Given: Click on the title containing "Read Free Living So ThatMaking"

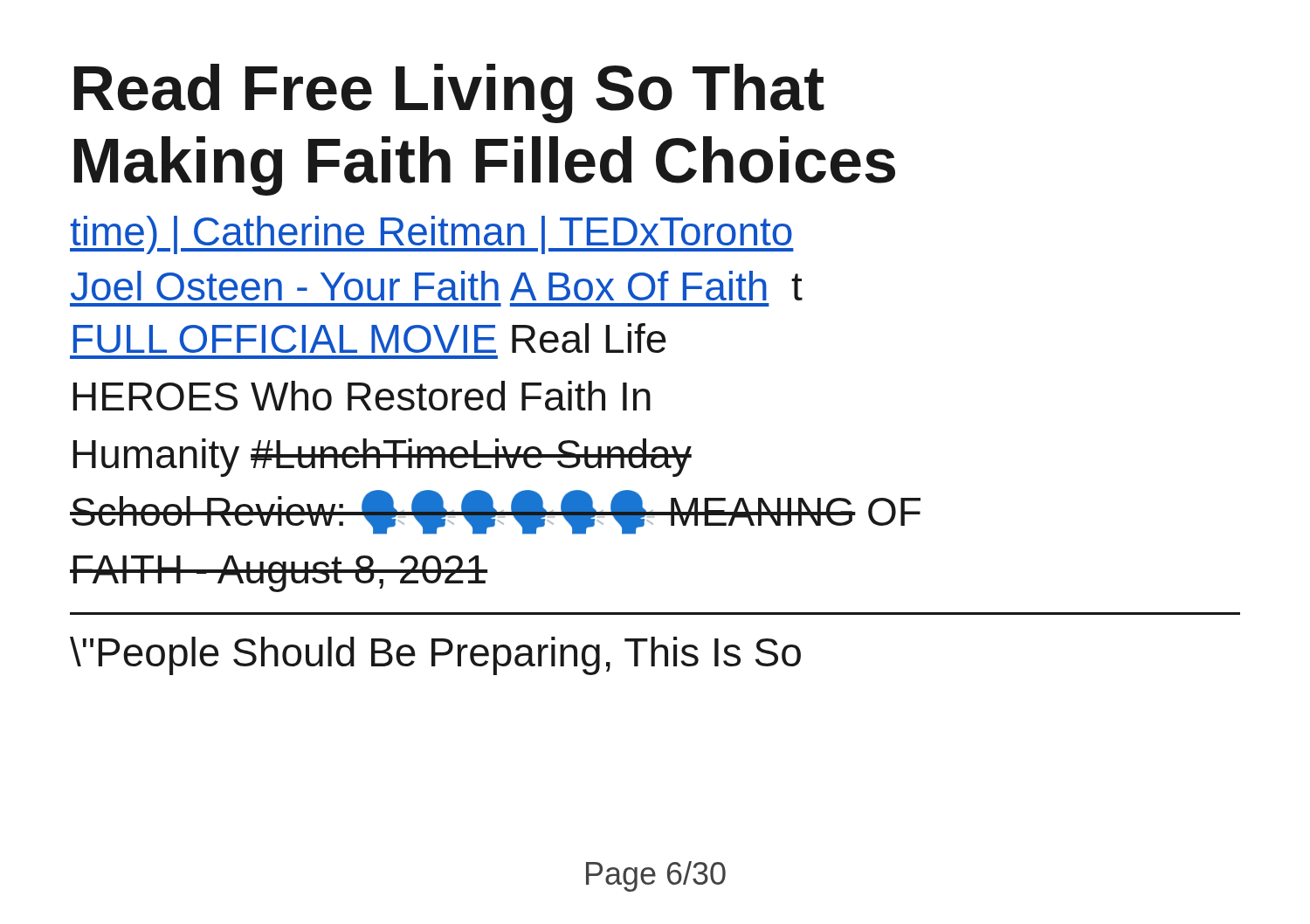Looking at the screenshot, I should pos(655,125).
